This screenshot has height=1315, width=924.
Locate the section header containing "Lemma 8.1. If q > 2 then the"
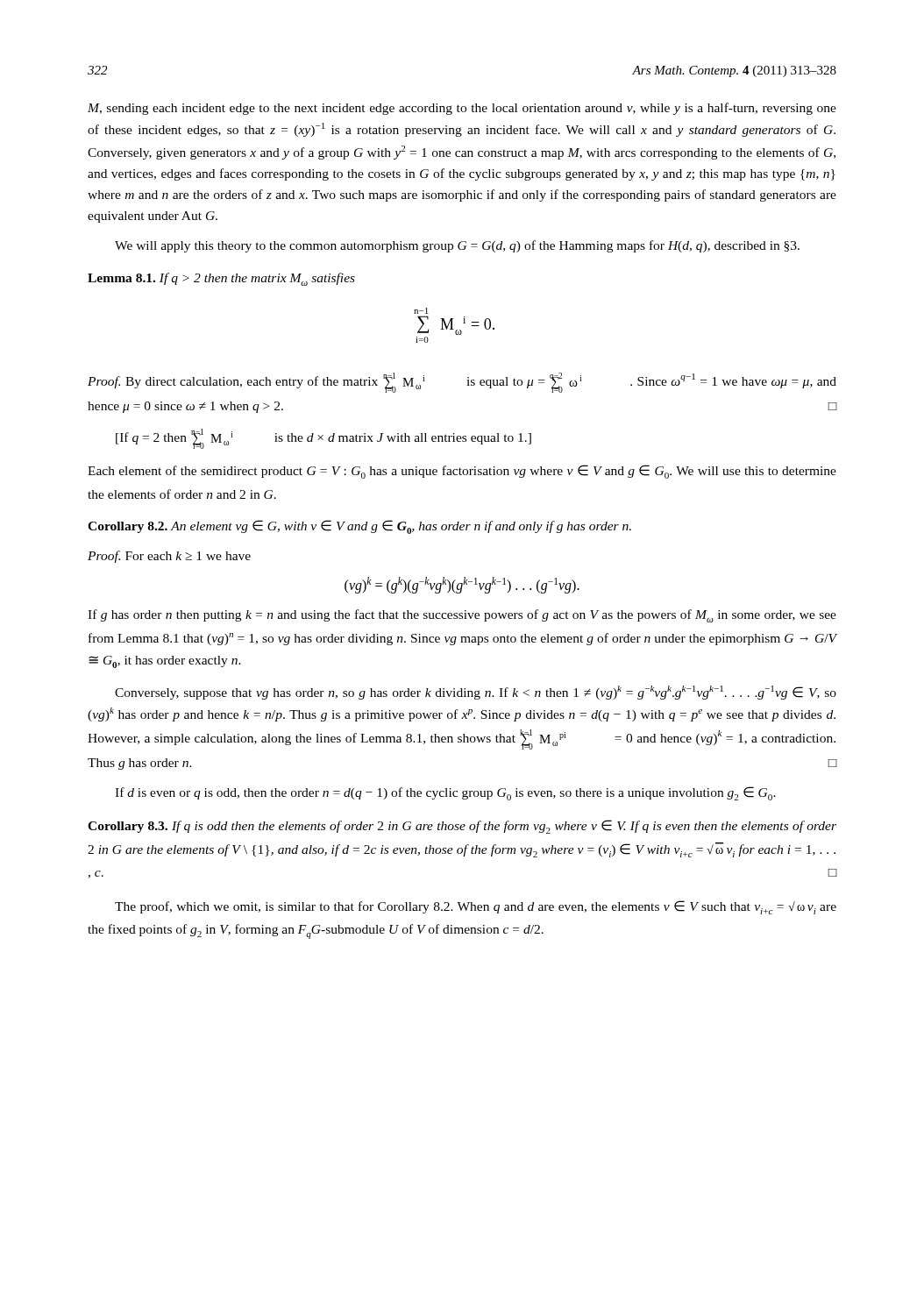[221, 279]
